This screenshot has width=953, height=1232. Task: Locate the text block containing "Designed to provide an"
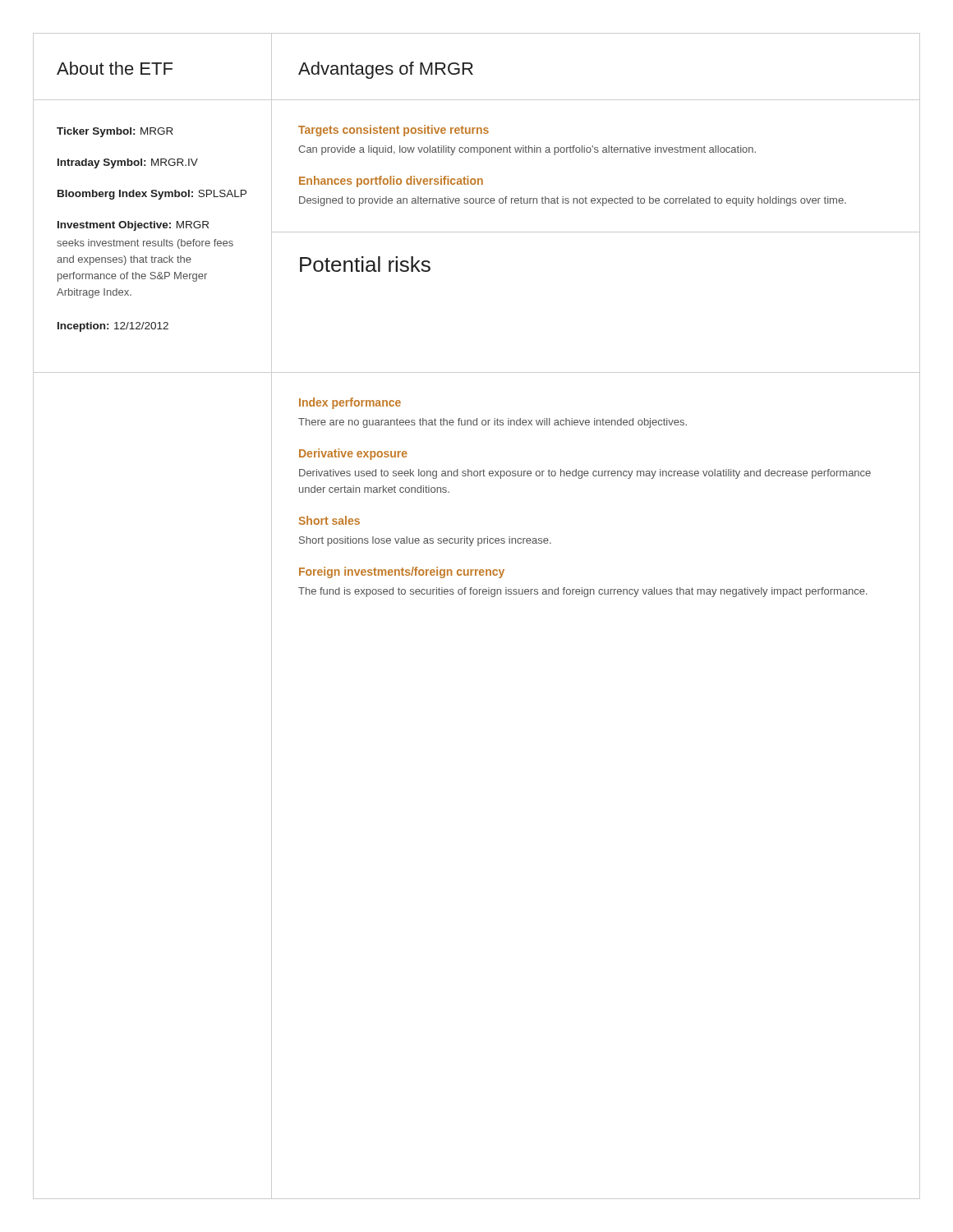[x=596, y=201]
